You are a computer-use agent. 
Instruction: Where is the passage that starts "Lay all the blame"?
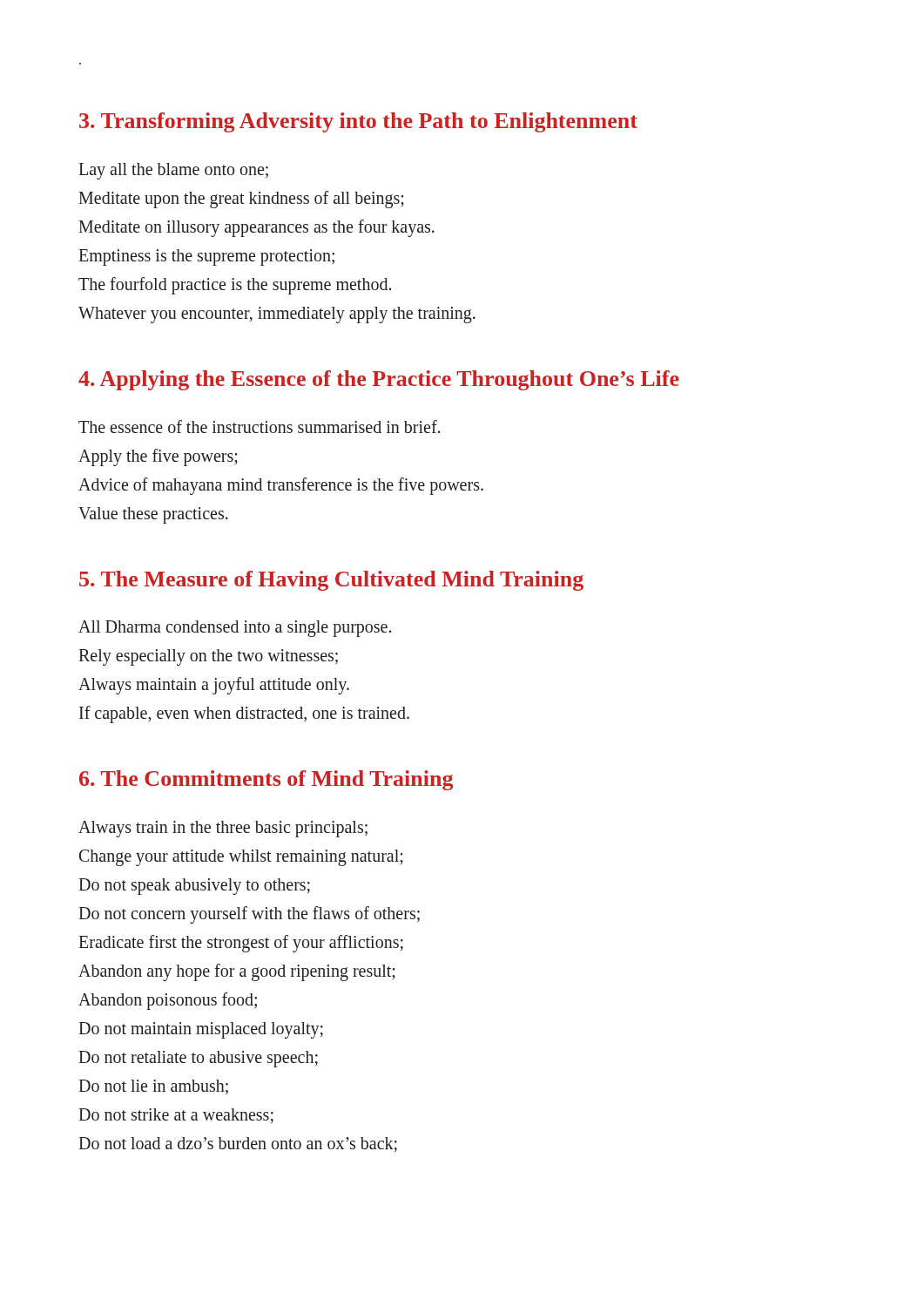coord(173,171)
